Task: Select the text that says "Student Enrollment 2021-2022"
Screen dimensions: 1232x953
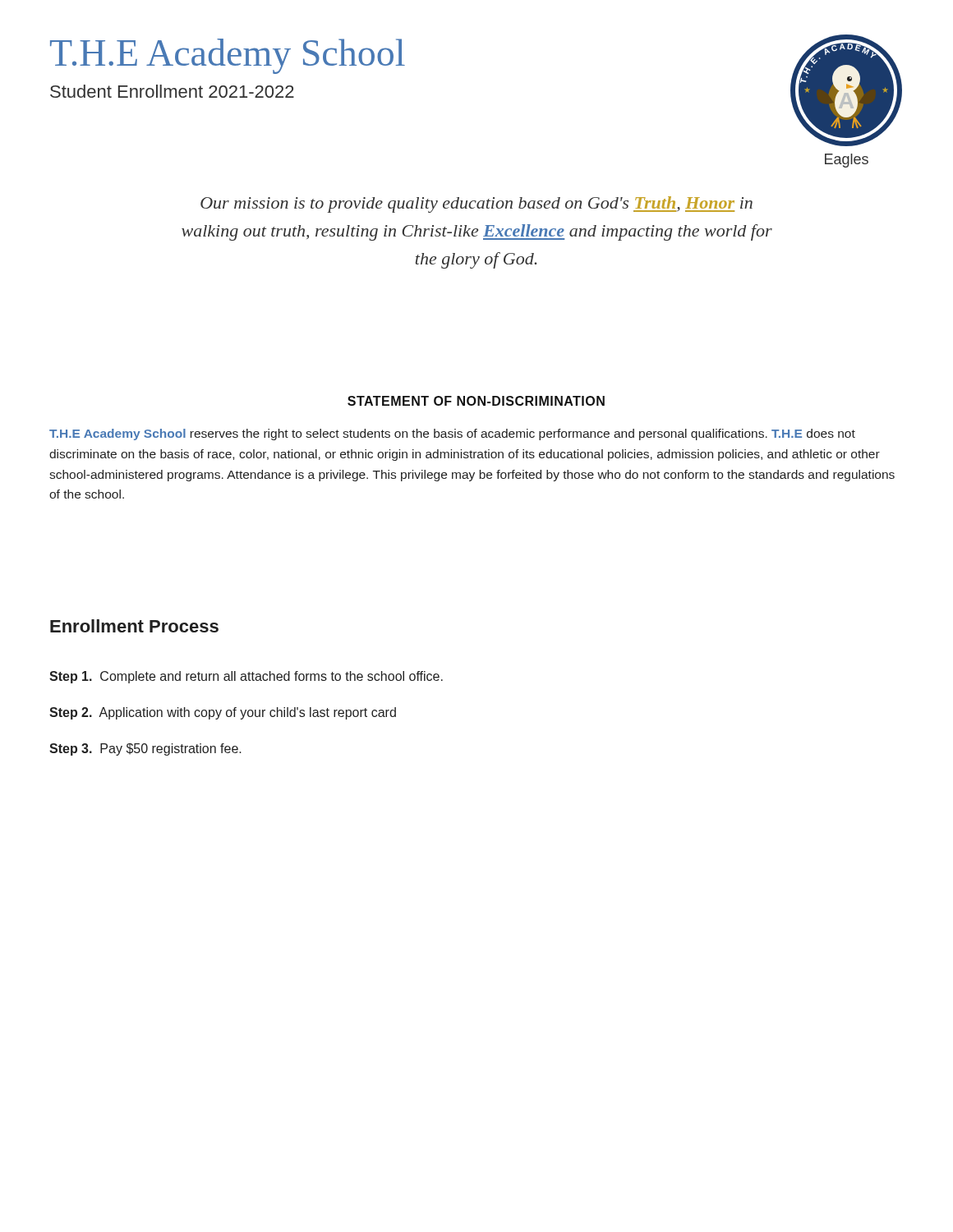Action: point(227,92)
